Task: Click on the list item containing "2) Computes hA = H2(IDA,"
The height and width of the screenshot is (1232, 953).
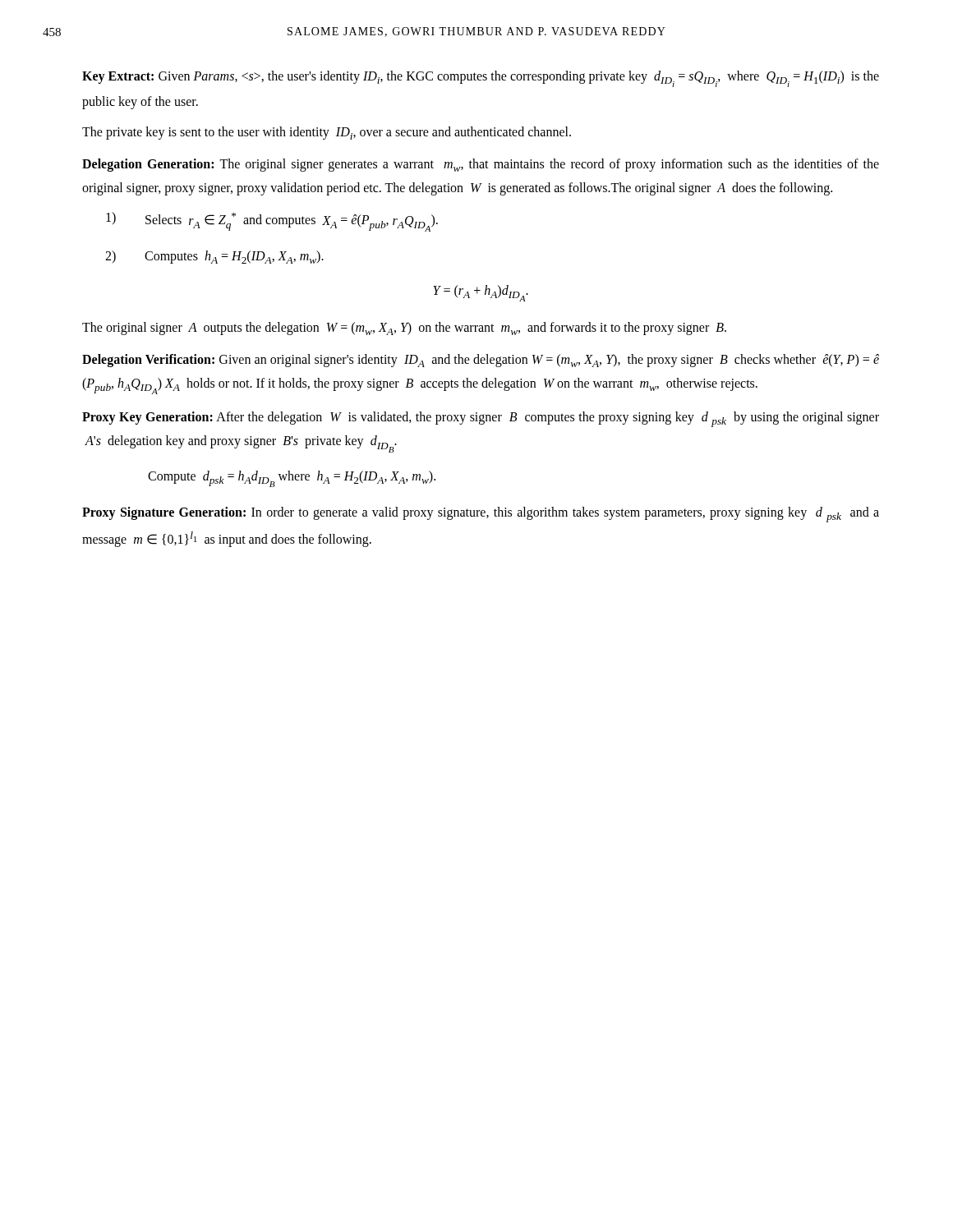Action: [x=203, y=257]
